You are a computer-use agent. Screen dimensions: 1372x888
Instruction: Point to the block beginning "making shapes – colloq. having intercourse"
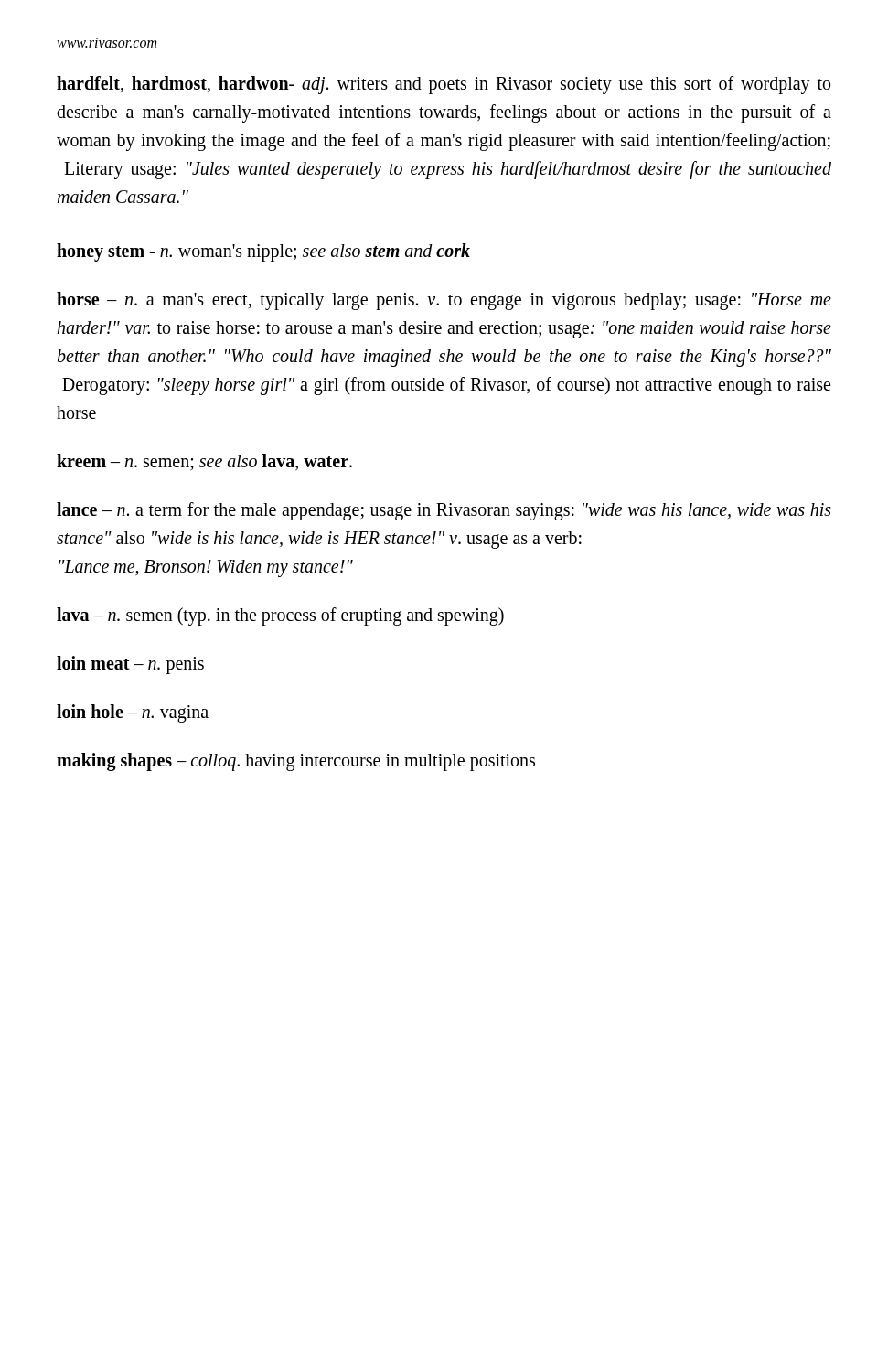click(x=296, y=760)
